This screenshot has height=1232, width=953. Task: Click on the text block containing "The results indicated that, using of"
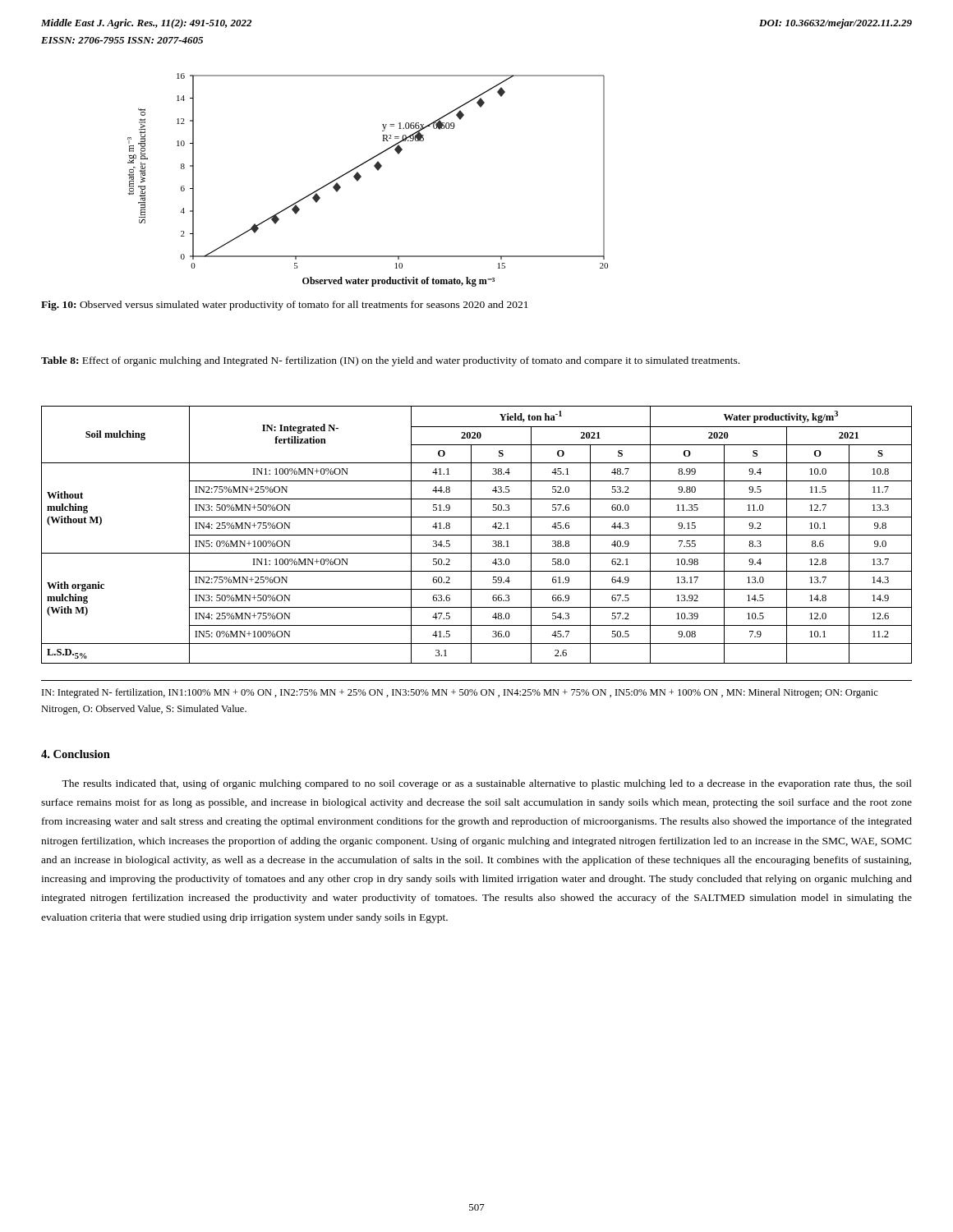coord(476,850)
